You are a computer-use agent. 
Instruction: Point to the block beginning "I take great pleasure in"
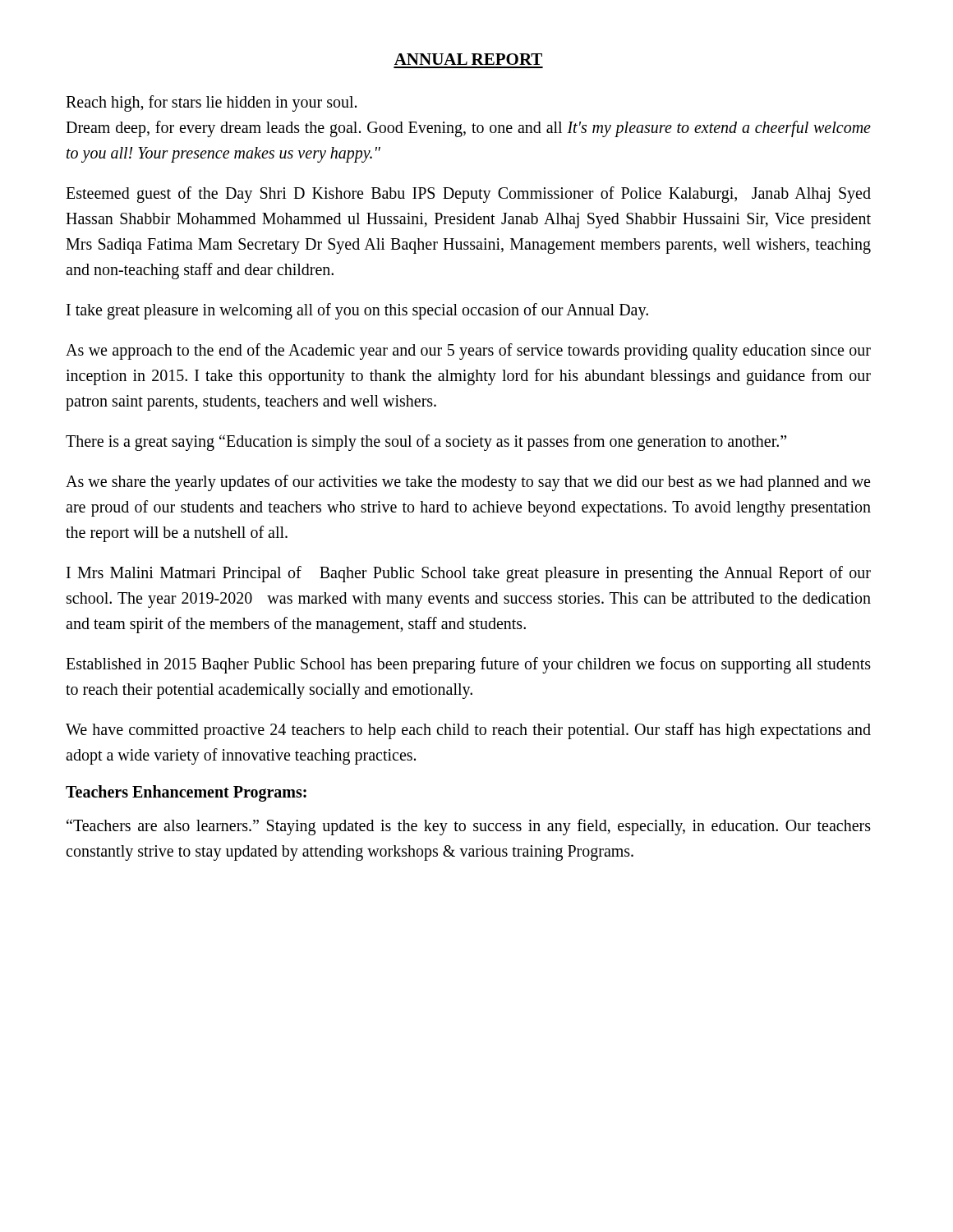coord(357,310)
